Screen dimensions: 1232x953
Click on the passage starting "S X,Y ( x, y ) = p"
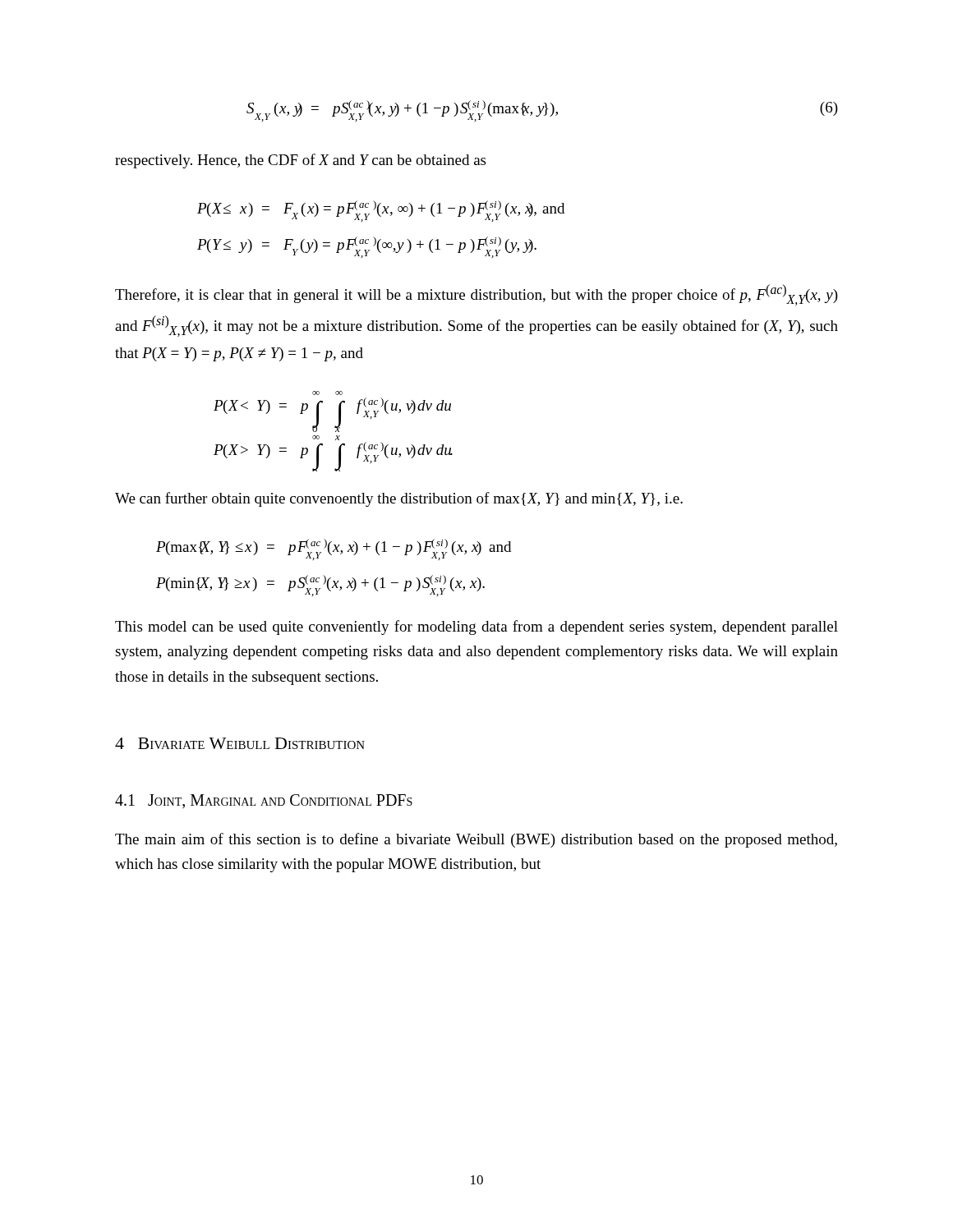tap(513, 108)
